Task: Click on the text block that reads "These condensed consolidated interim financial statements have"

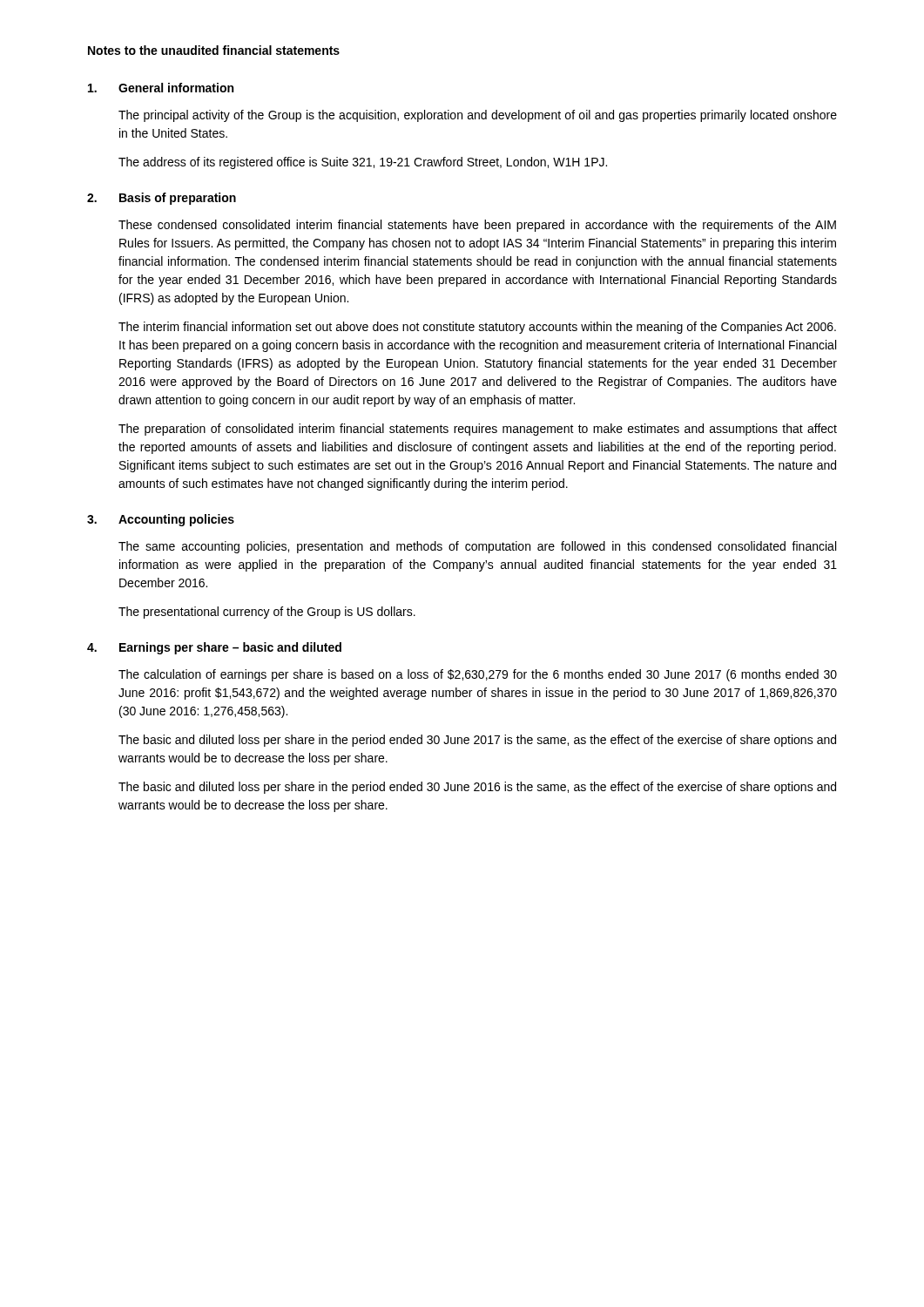Action: pos(478,261)
